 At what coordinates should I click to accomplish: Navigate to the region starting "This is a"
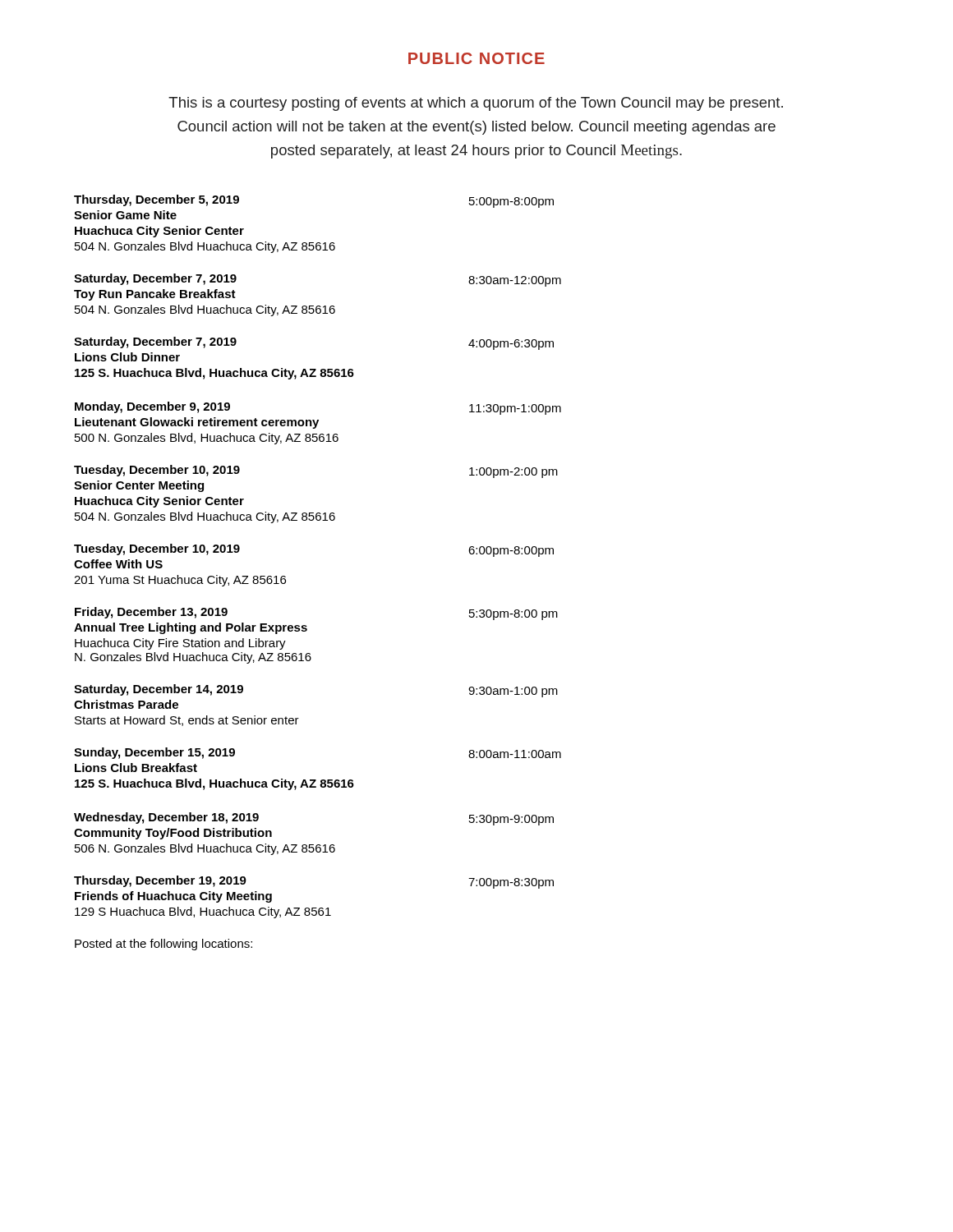[476, 126]
